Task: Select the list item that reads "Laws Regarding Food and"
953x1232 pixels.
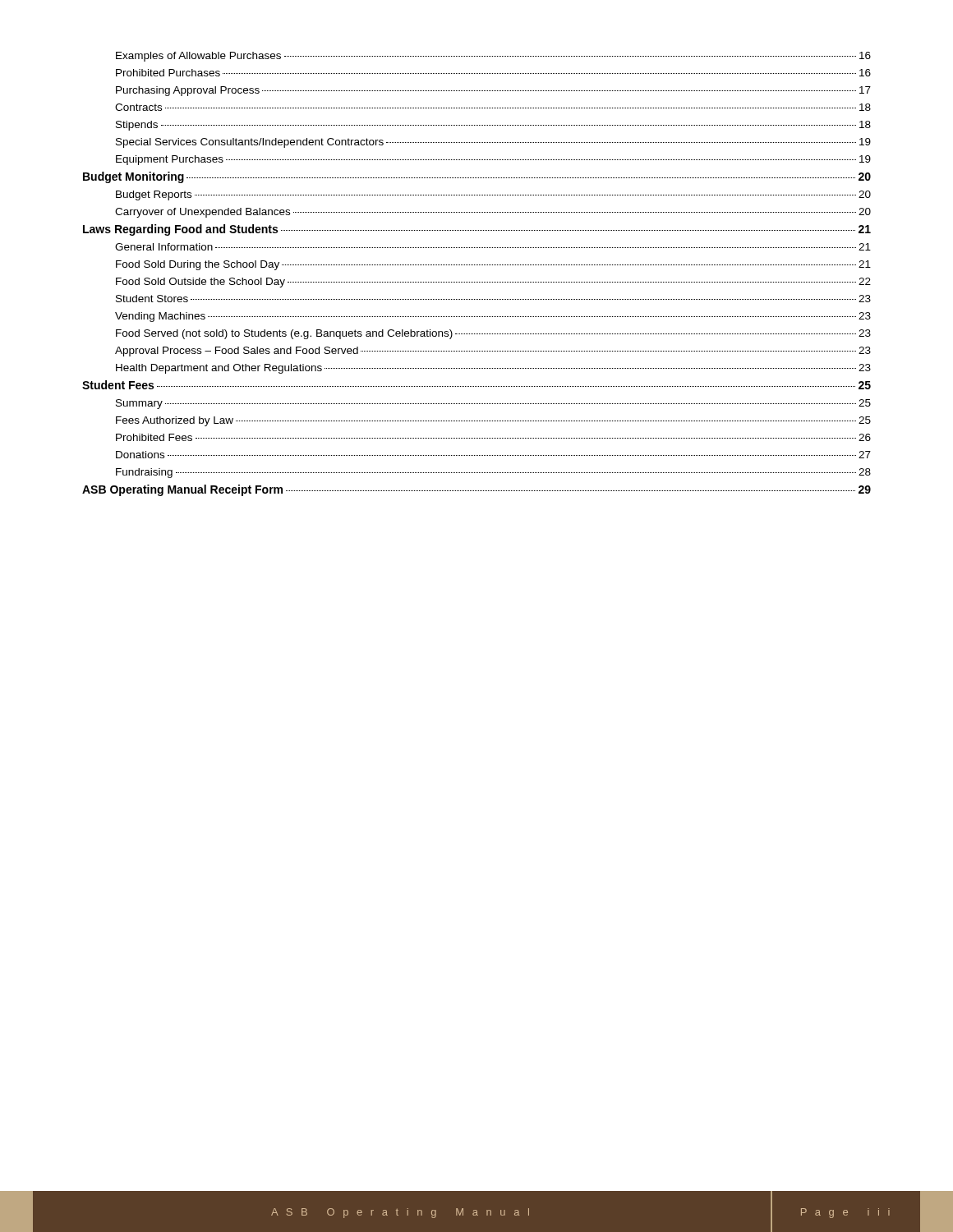Action: [476, 229]
